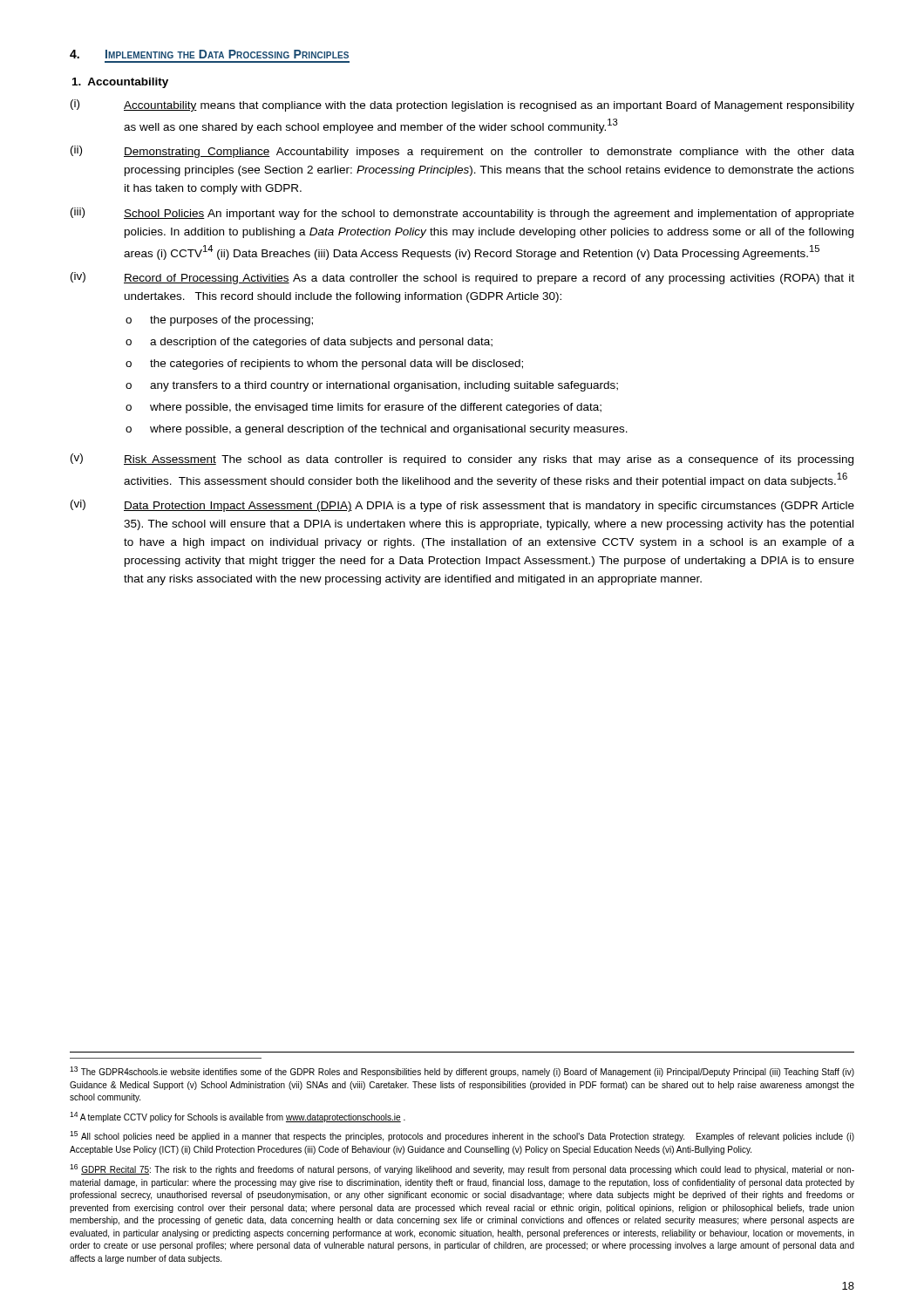Point to the block beginning "15 All school policies need"
924x1308 pixels.
[462, 1142]
